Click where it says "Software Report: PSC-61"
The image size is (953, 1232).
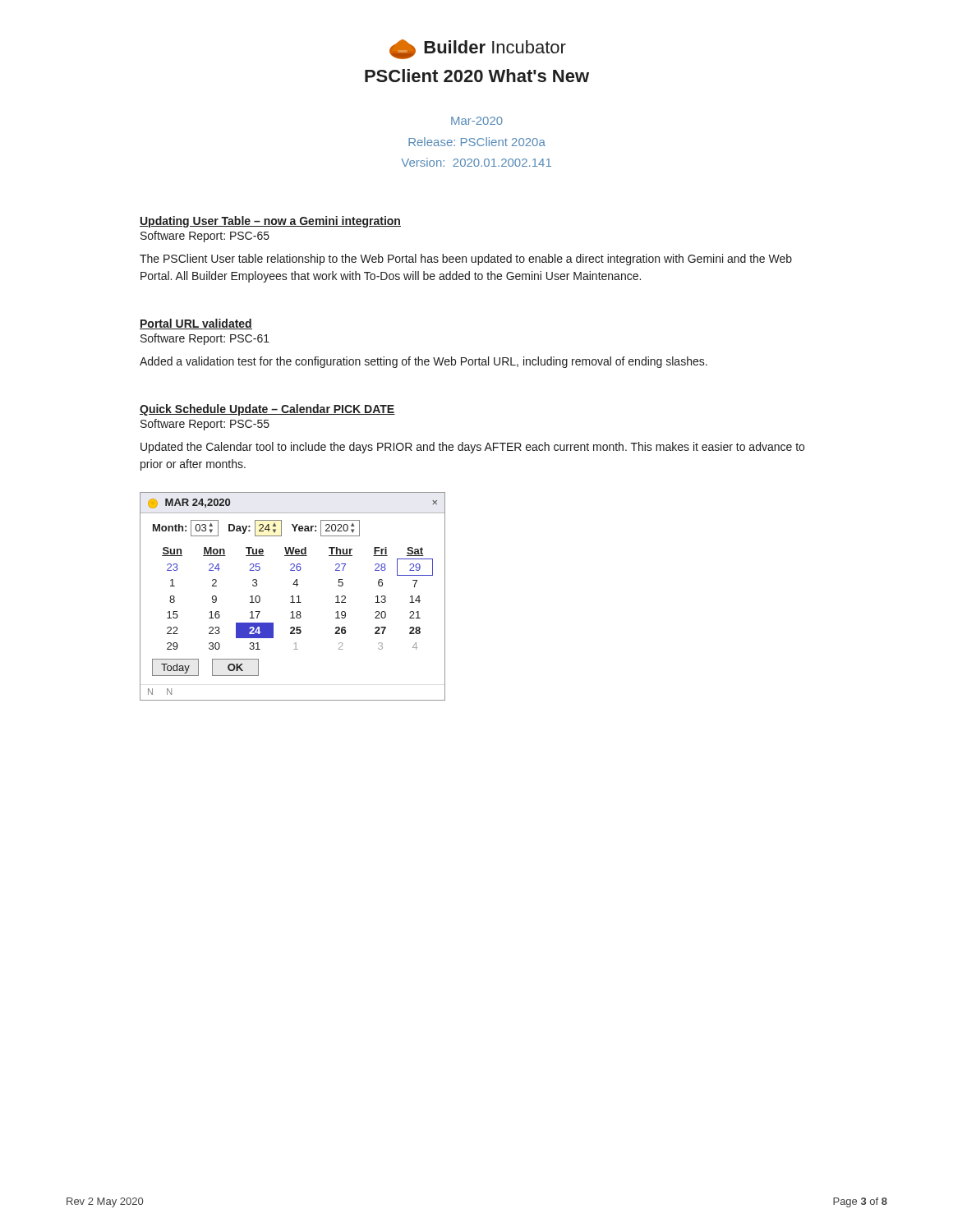(205, 338)
